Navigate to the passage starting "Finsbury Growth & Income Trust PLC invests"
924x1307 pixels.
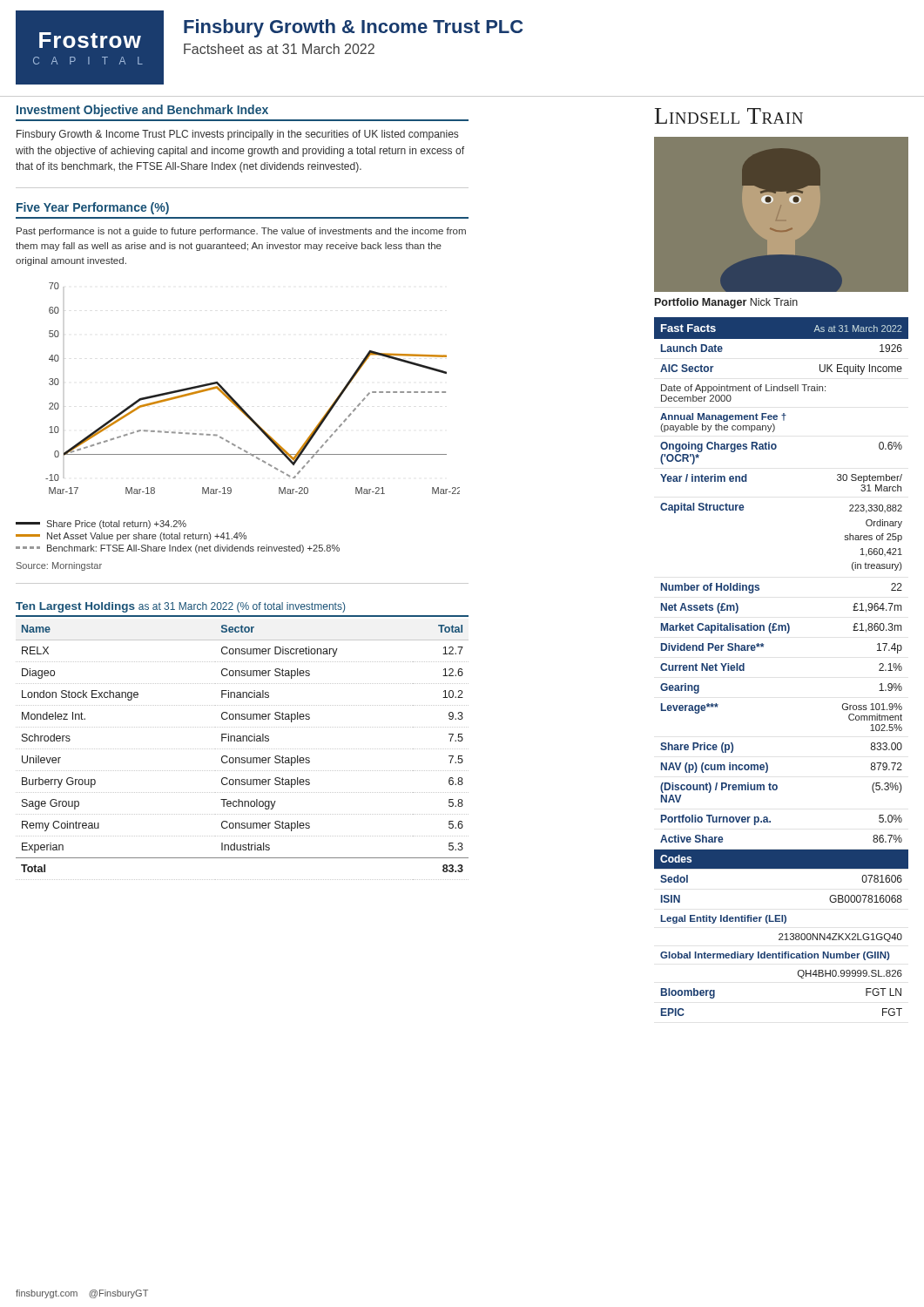(240, 150)
